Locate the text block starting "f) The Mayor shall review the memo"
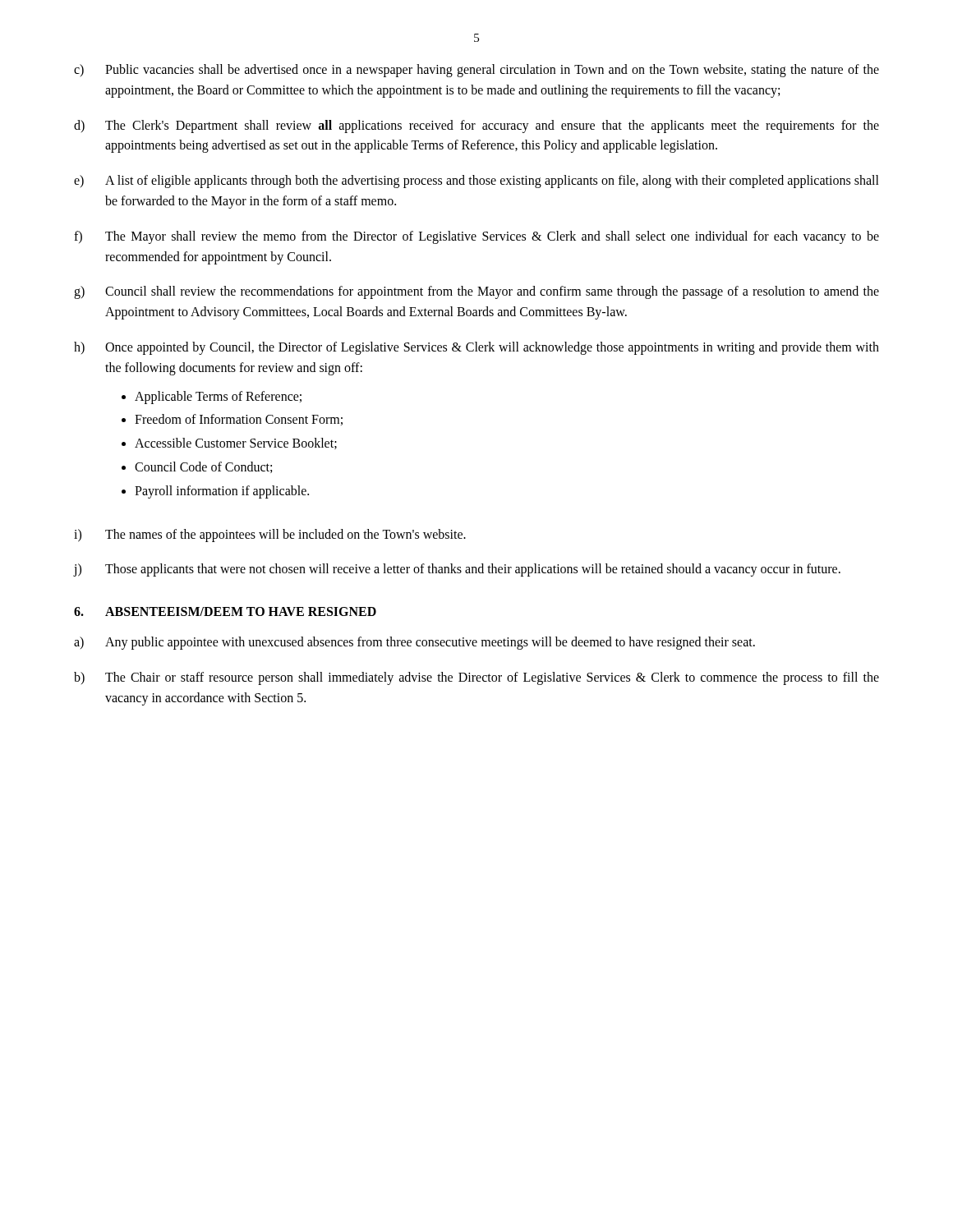Viewport: 953px width, 1232px height. [x=476, y=247]
